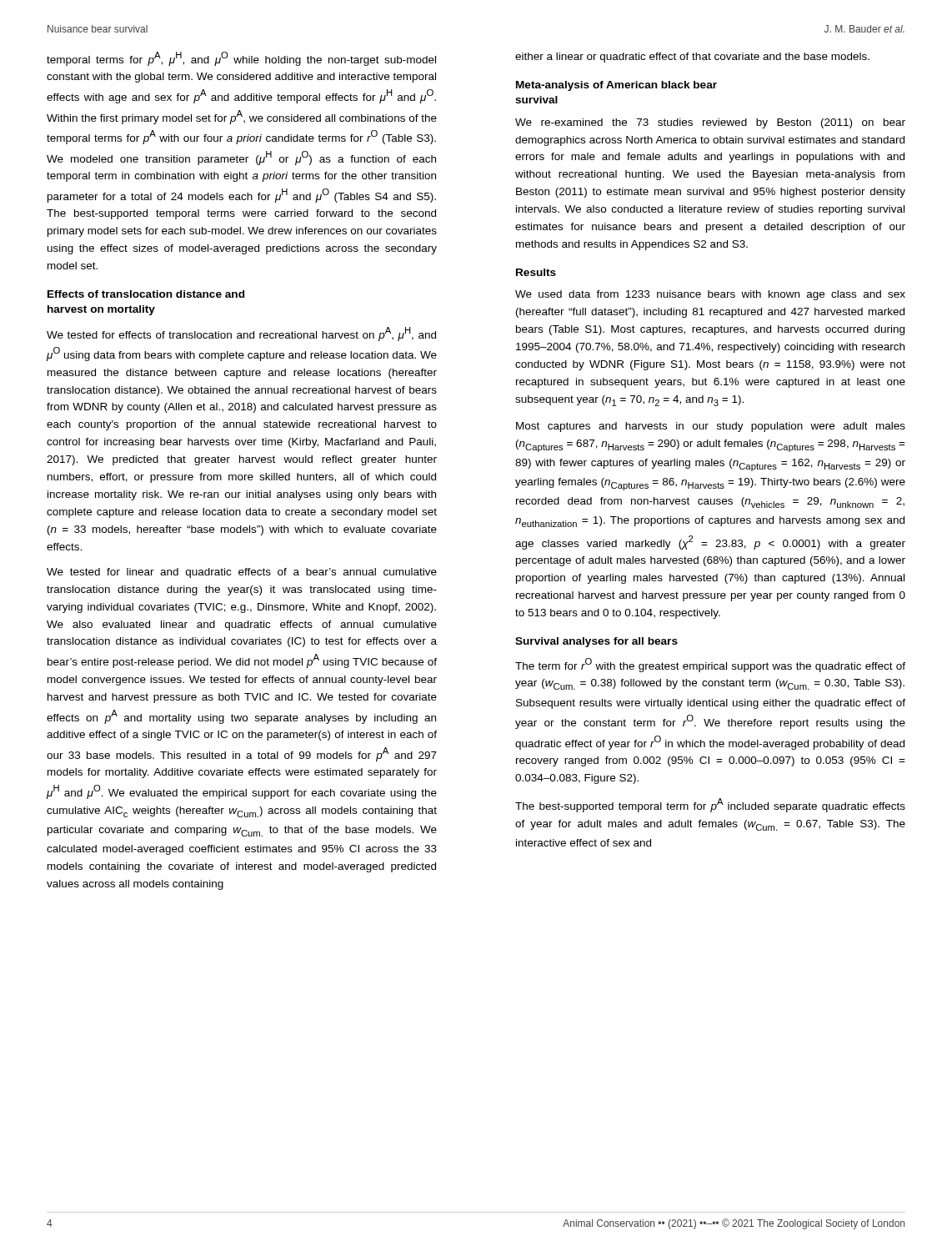Find the text block that reads "We tested for effects of"

(242, 608)
